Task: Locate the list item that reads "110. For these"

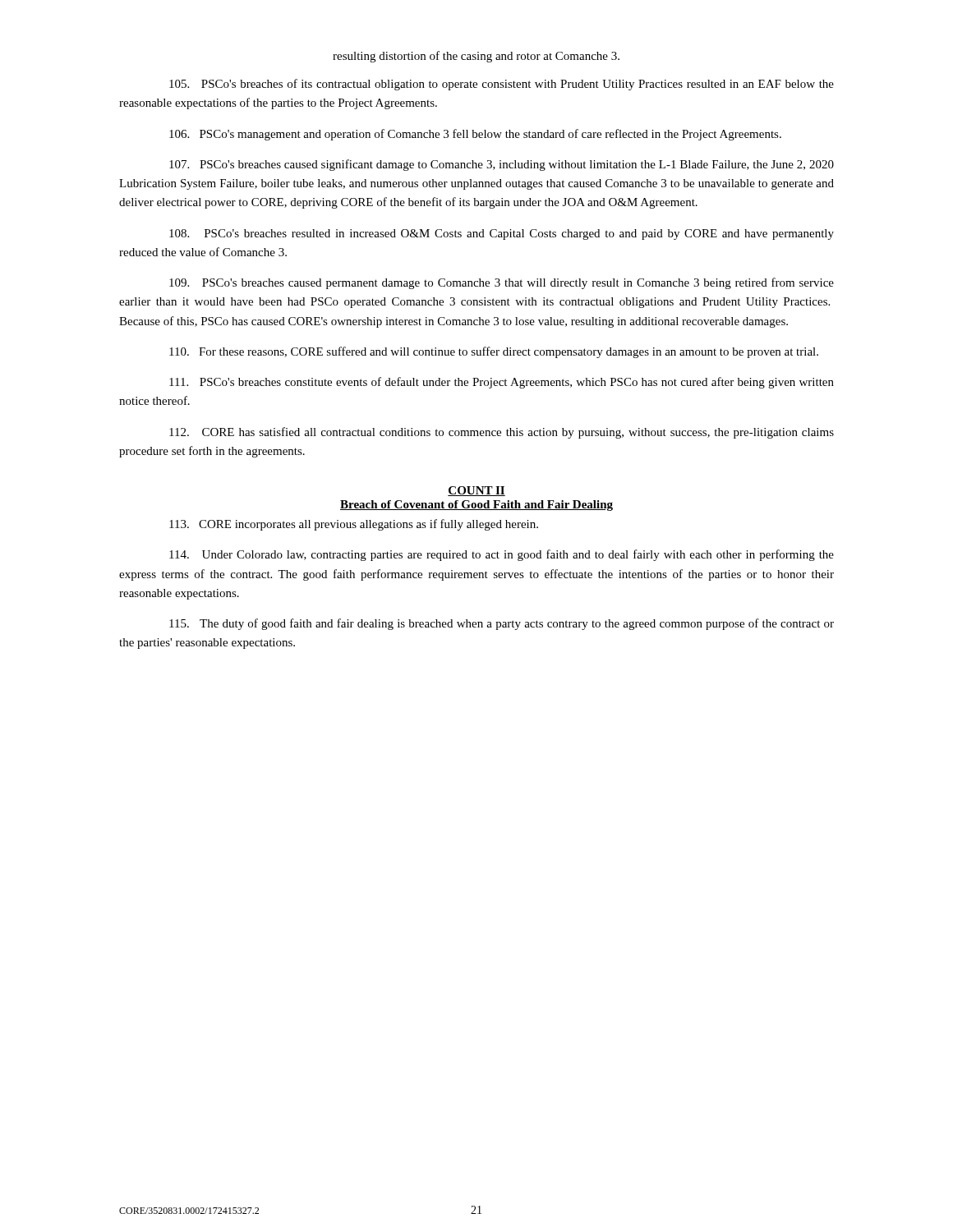Action: [x=494, y=351]
